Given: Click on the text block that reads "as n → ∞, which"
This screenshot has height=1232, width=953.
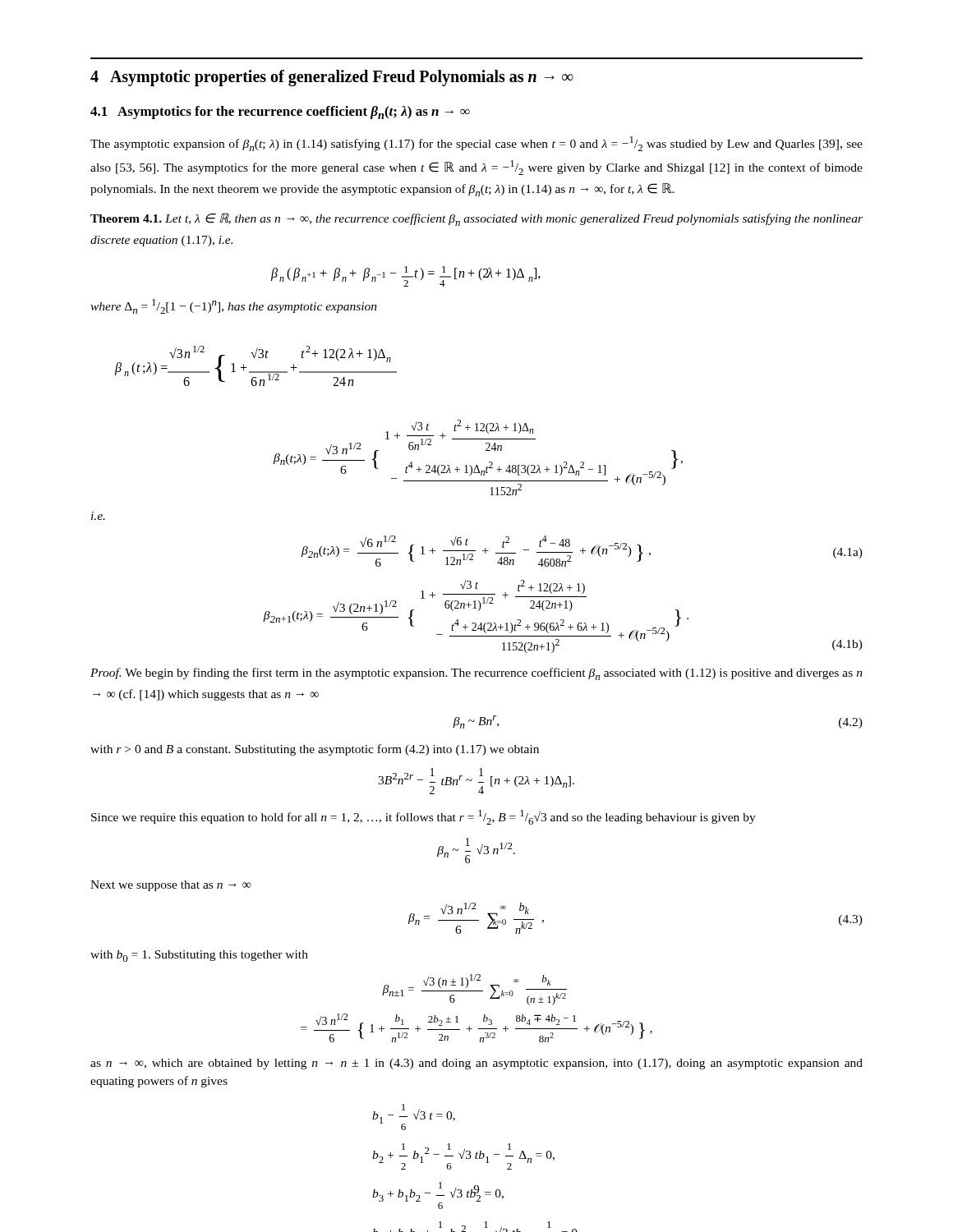Looking at the screenshot, I should click(476, 1072).
